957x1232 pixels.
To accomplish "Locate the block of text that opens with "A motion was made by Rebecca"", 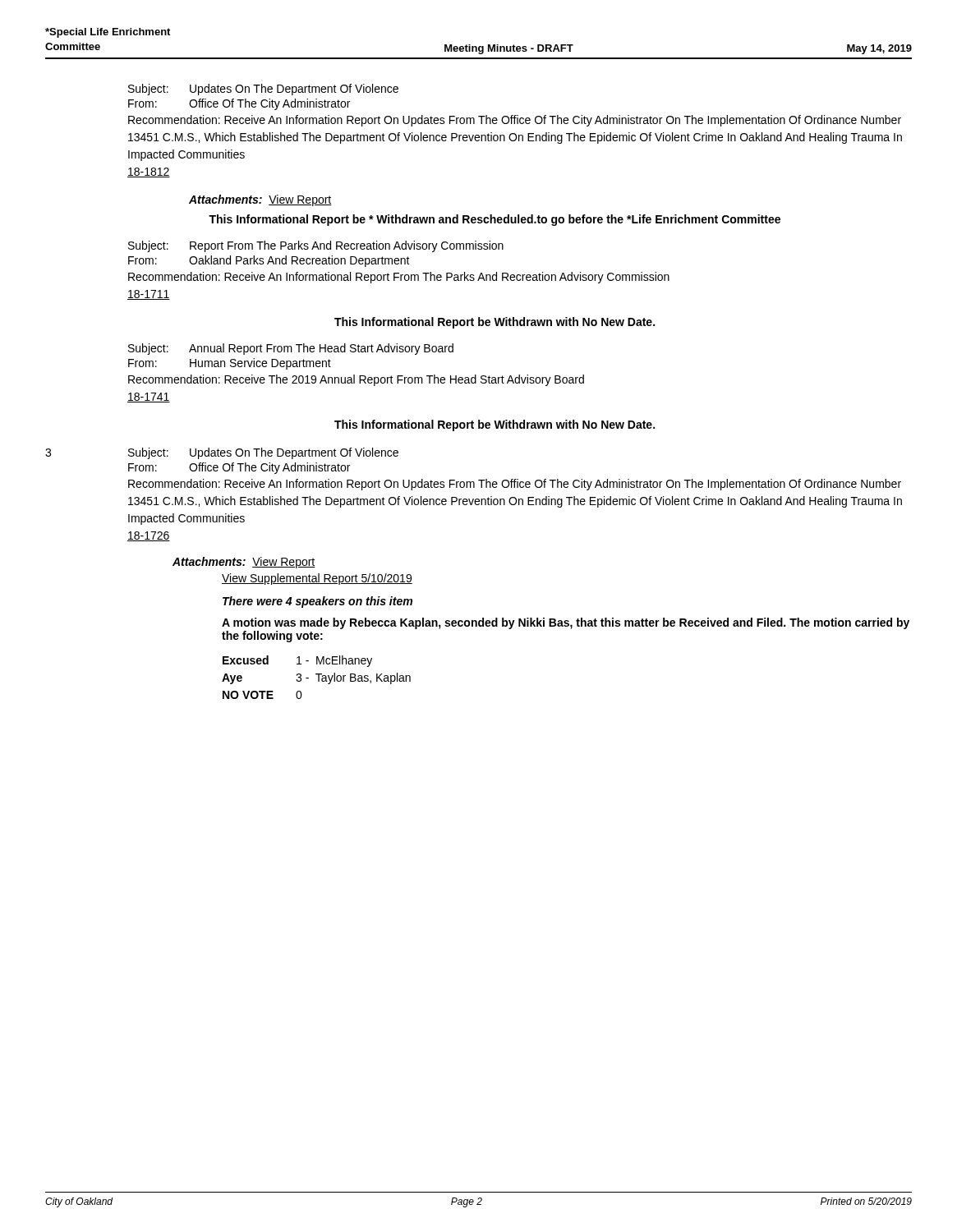I will click(x=566, y=629).
